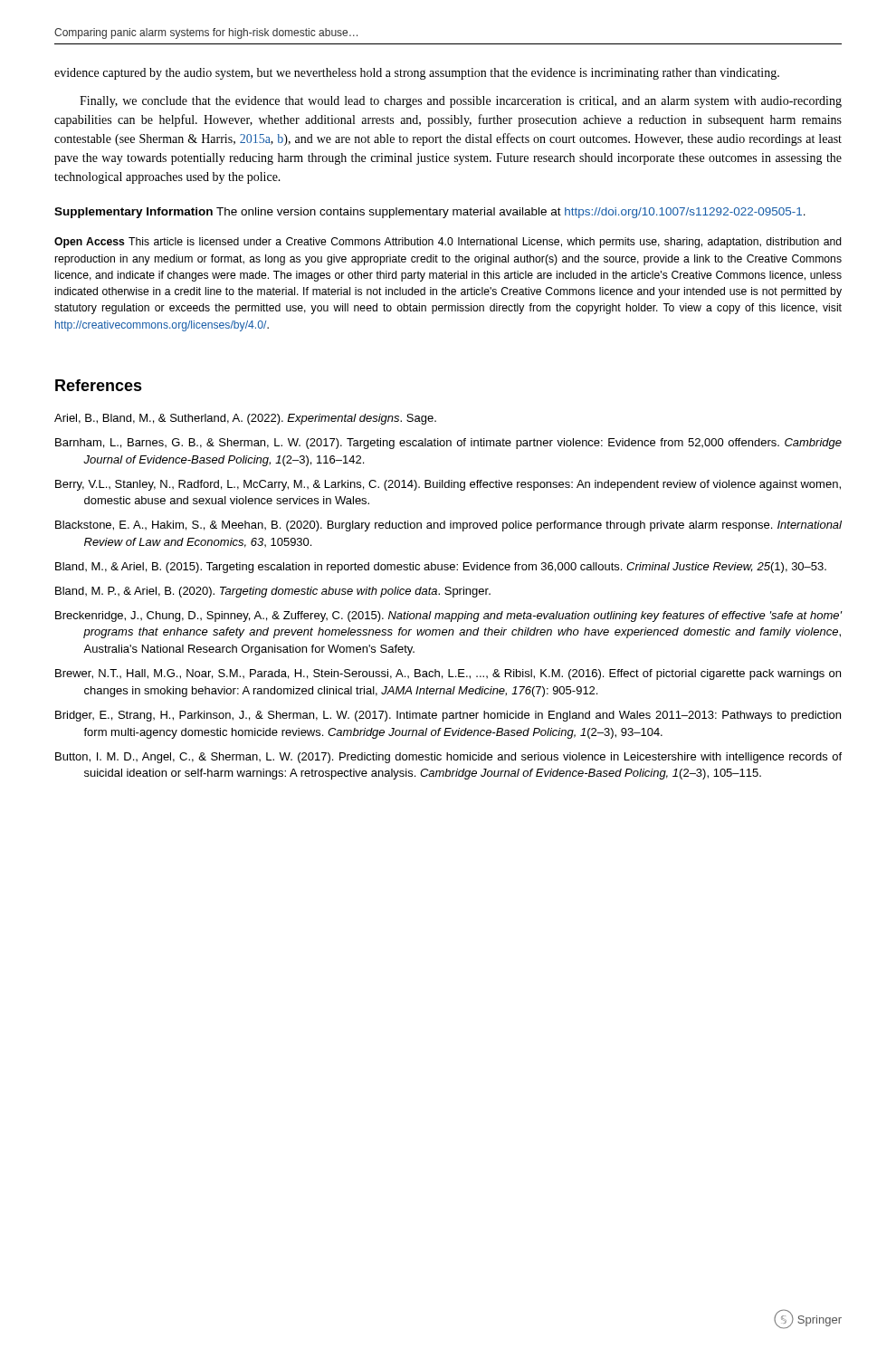Where is the passage that starts "Blackstone, E. A., Hakim, S., & Meehan, B."?

click(448, 534)
